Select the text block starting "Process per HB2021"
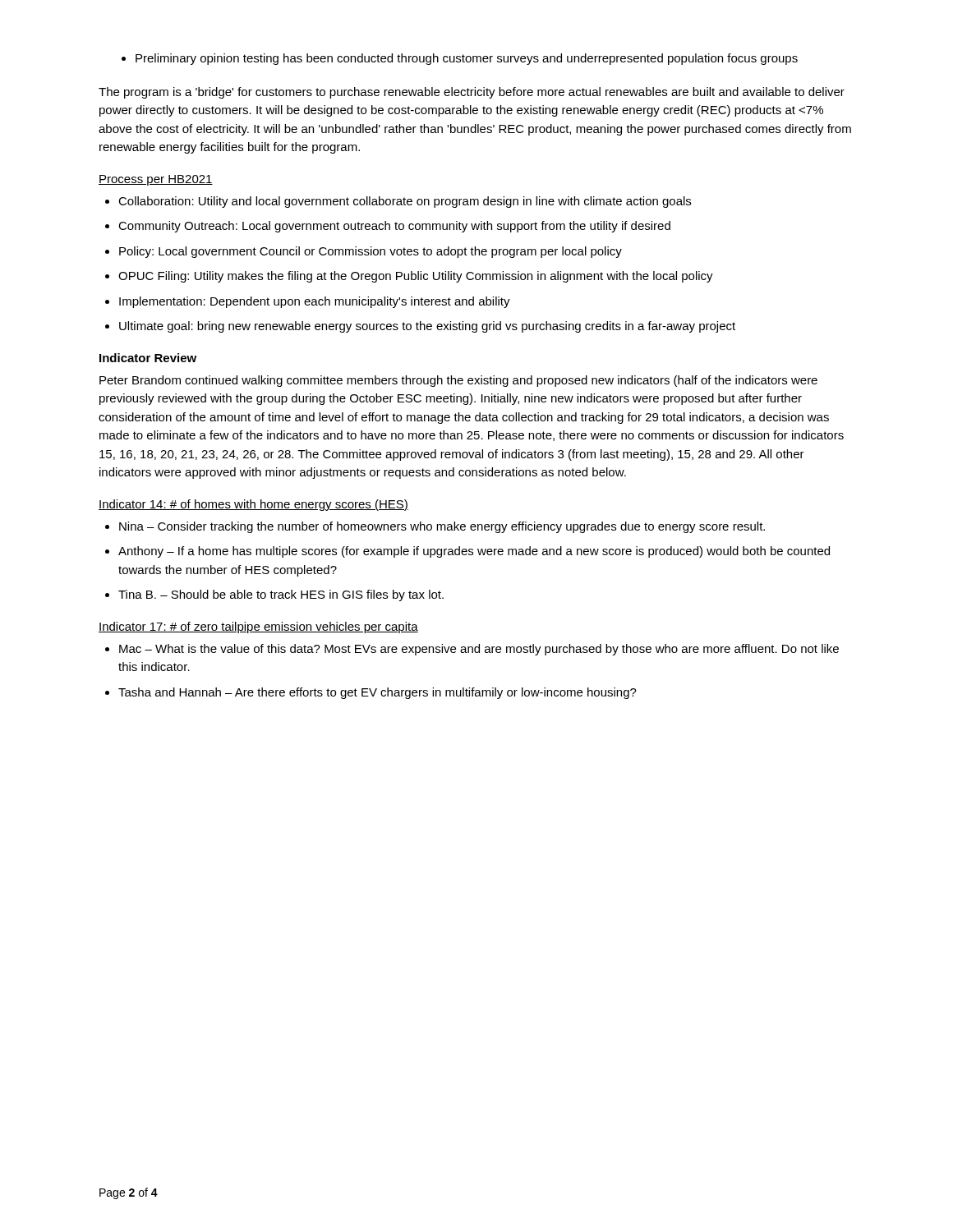Viewport: 953px width, 1232px height. 155,178
